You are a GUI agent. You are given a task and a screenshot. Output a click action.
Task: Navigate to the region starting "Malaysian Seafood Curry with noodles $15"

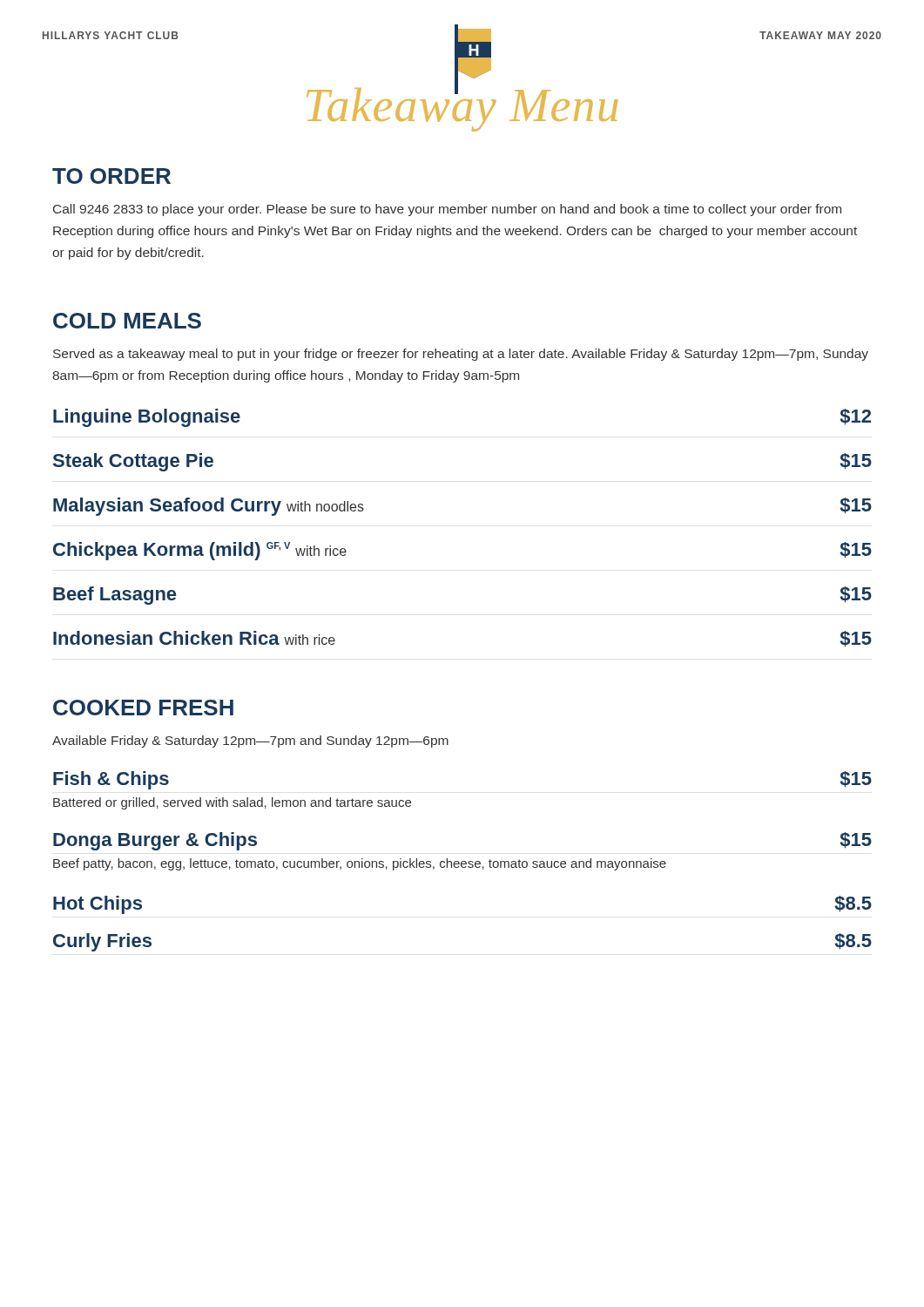[x=205, y=507]
